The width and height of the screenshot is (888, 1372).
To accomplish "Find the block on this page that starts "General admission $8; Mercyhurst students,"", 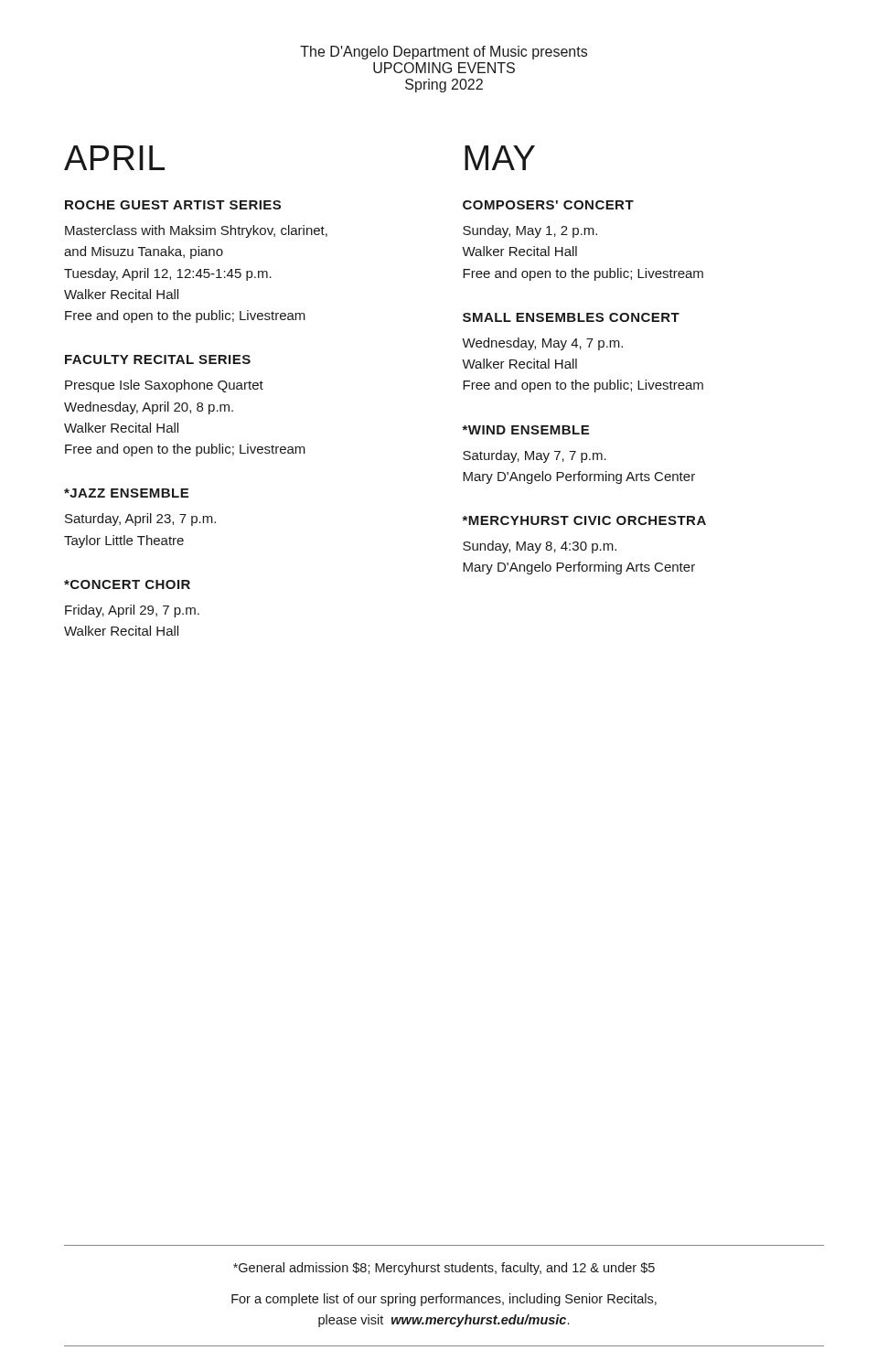I will click(444, 1268).
